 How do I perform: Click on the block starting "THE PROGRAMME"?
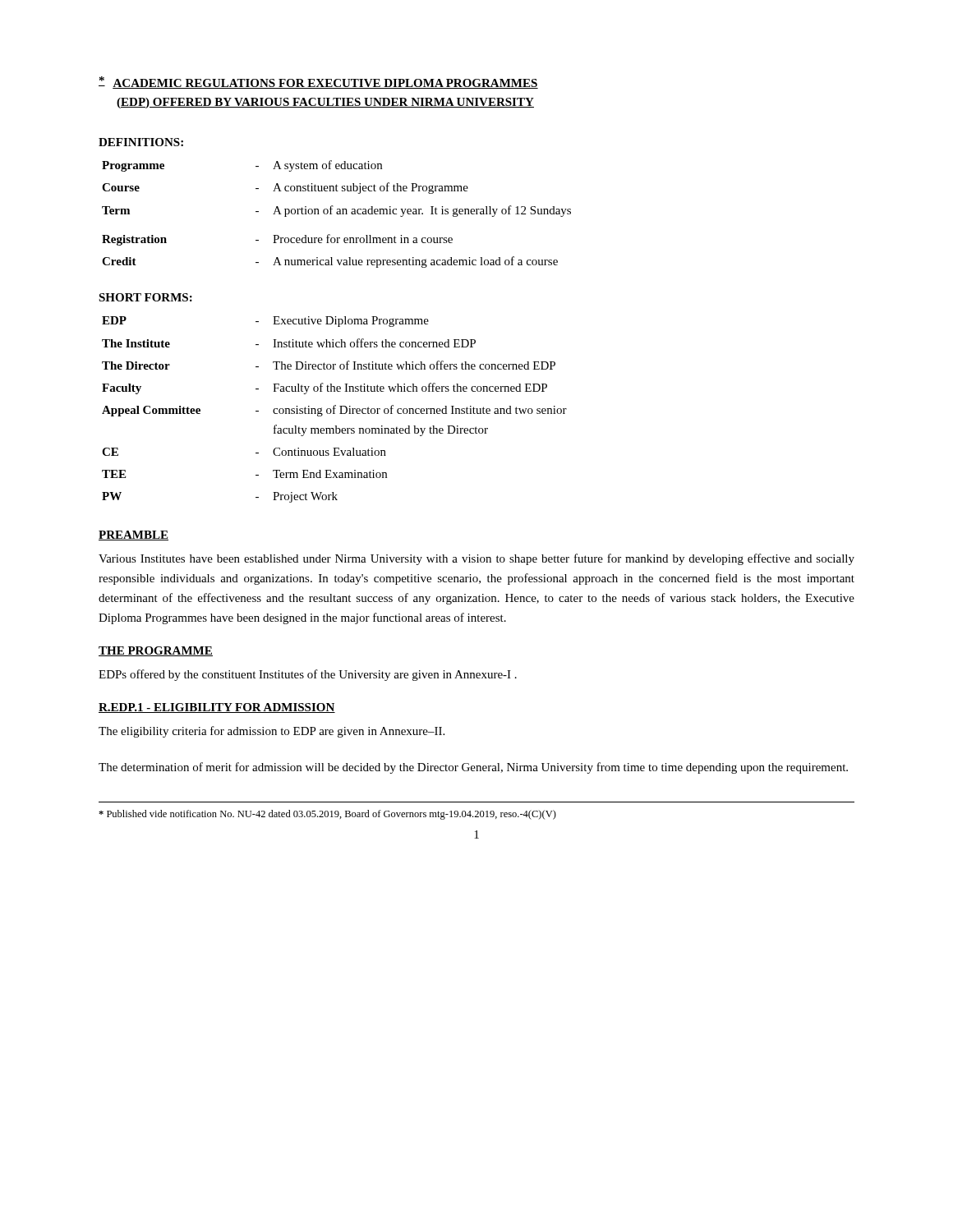(156, 650)
